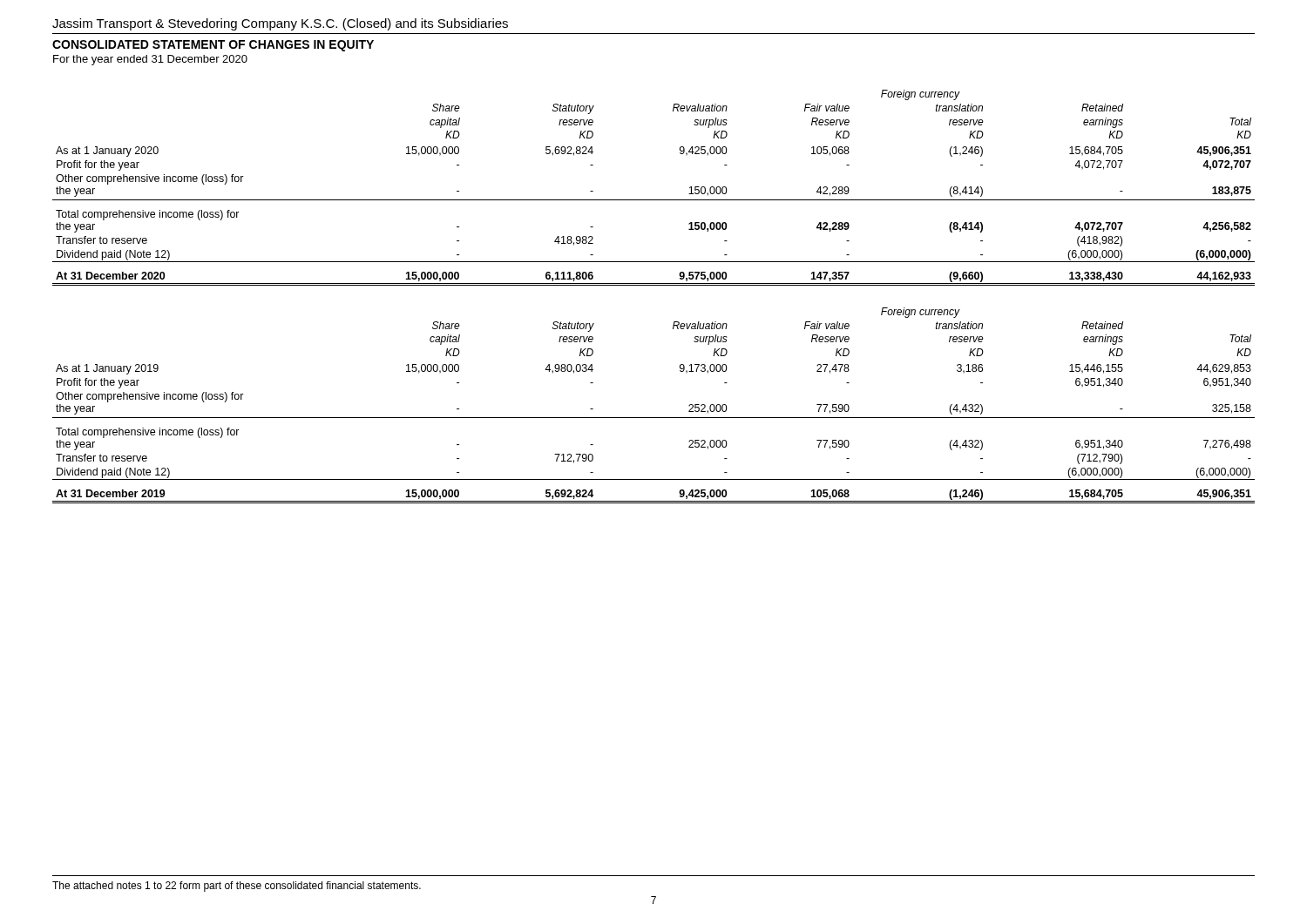Viewport: 1307px width, 924px height.
Task: Select the text starting "For the year ended 31 December"
Action: [x=150, y=59]
